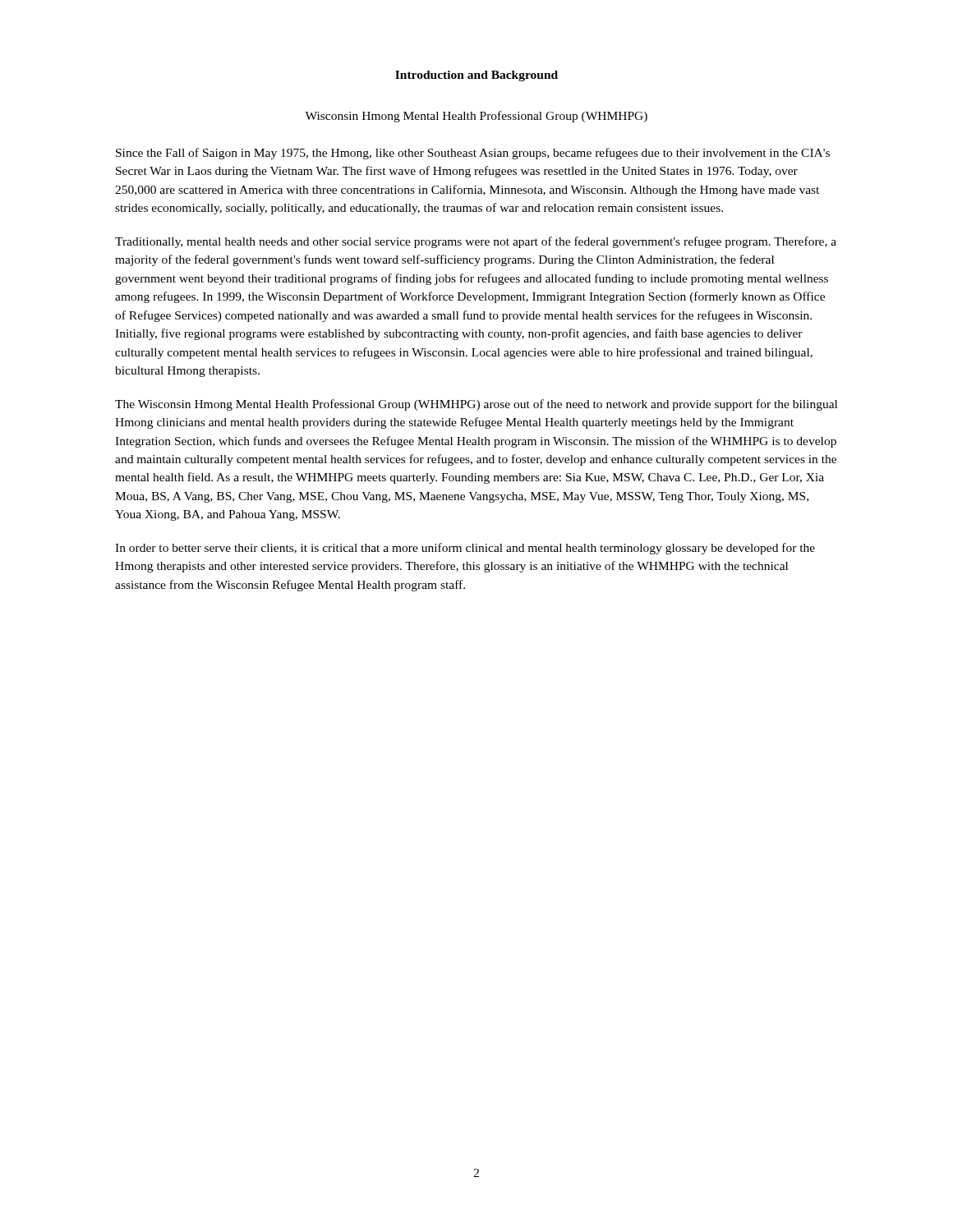Point to the text starting "Wisconsin Hmong Mental Health Professional Group (WHMHPG)"
The image size is (953, 1232).
[x=476, y=116]
